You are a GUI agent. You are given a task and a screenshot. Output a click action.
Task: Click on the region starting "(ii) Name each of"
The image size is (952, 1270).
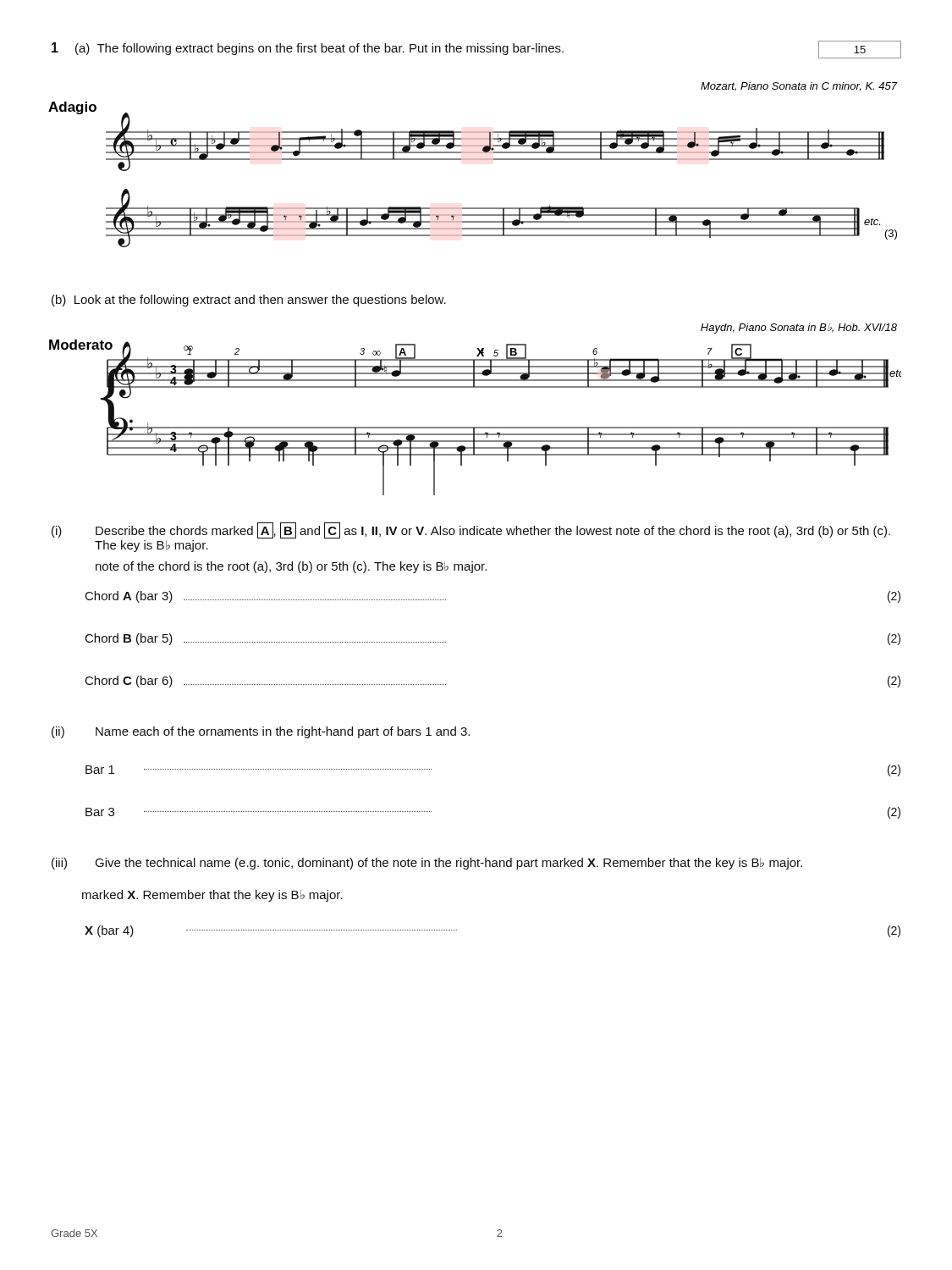click(261, 731)
